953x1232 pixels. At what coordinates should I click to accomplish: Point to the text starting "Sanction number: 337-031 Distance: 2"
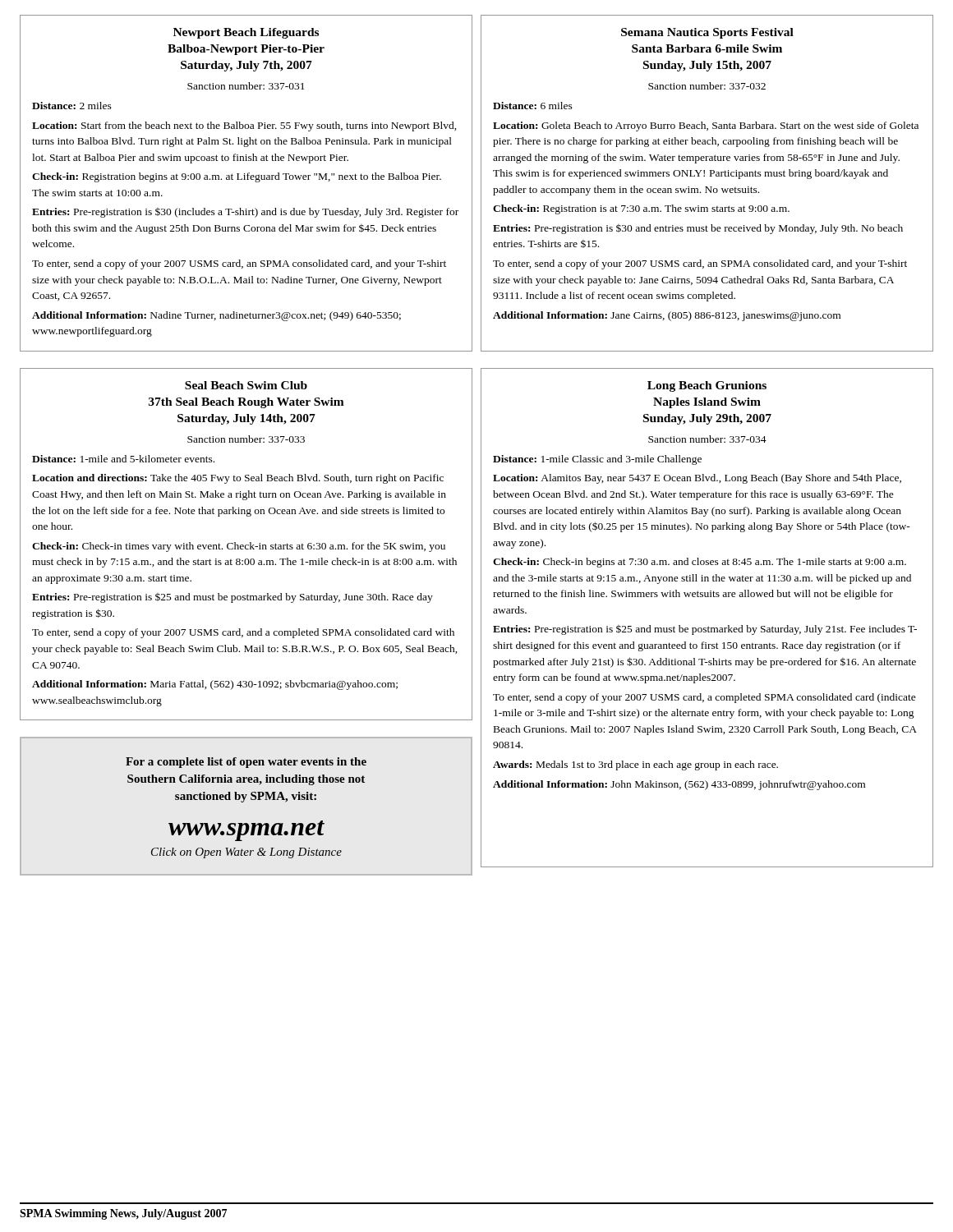point(246,209)
